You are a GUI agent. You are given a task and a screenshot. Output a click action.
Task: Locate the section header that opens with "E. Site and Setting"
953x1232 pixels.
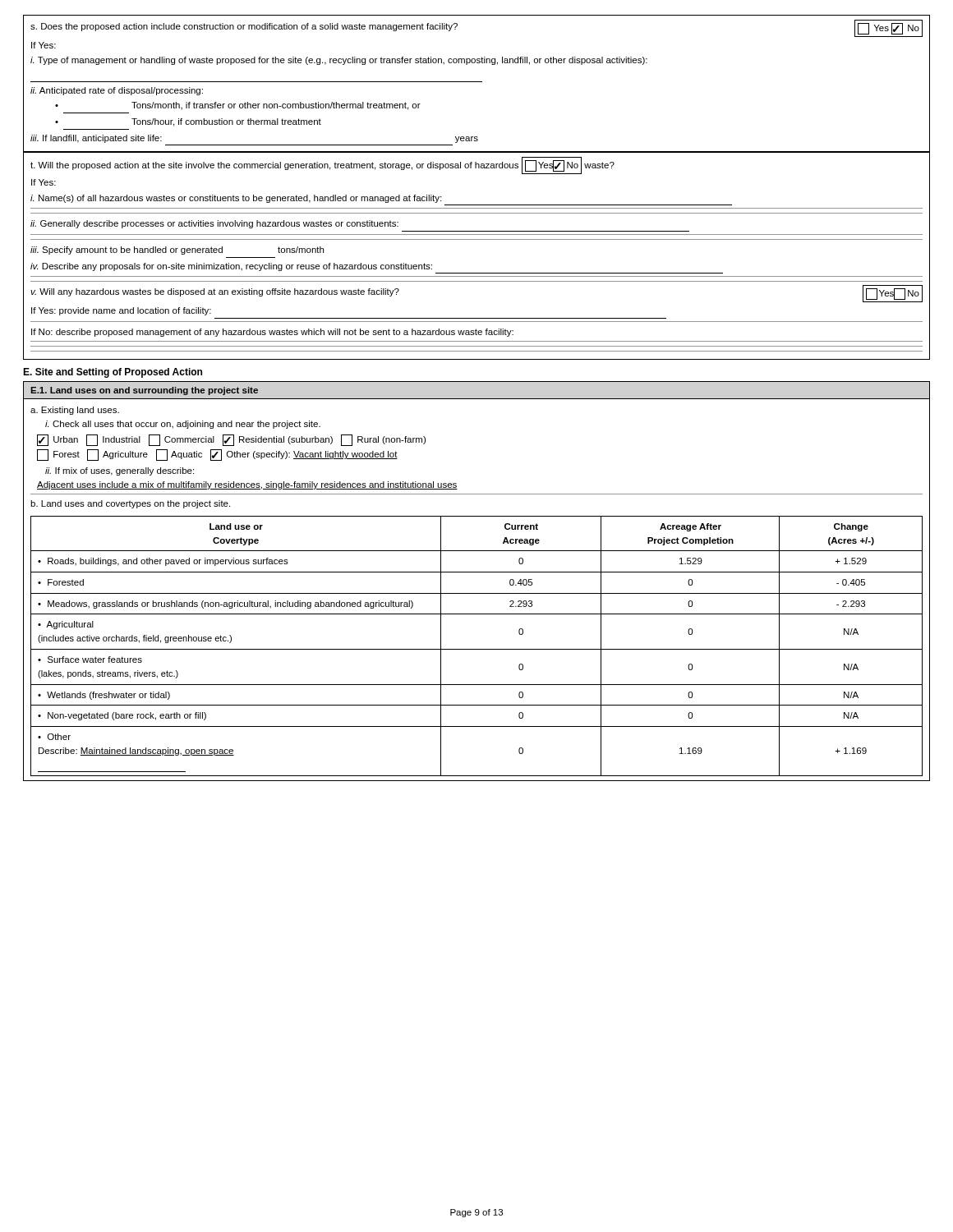point(113,372)
